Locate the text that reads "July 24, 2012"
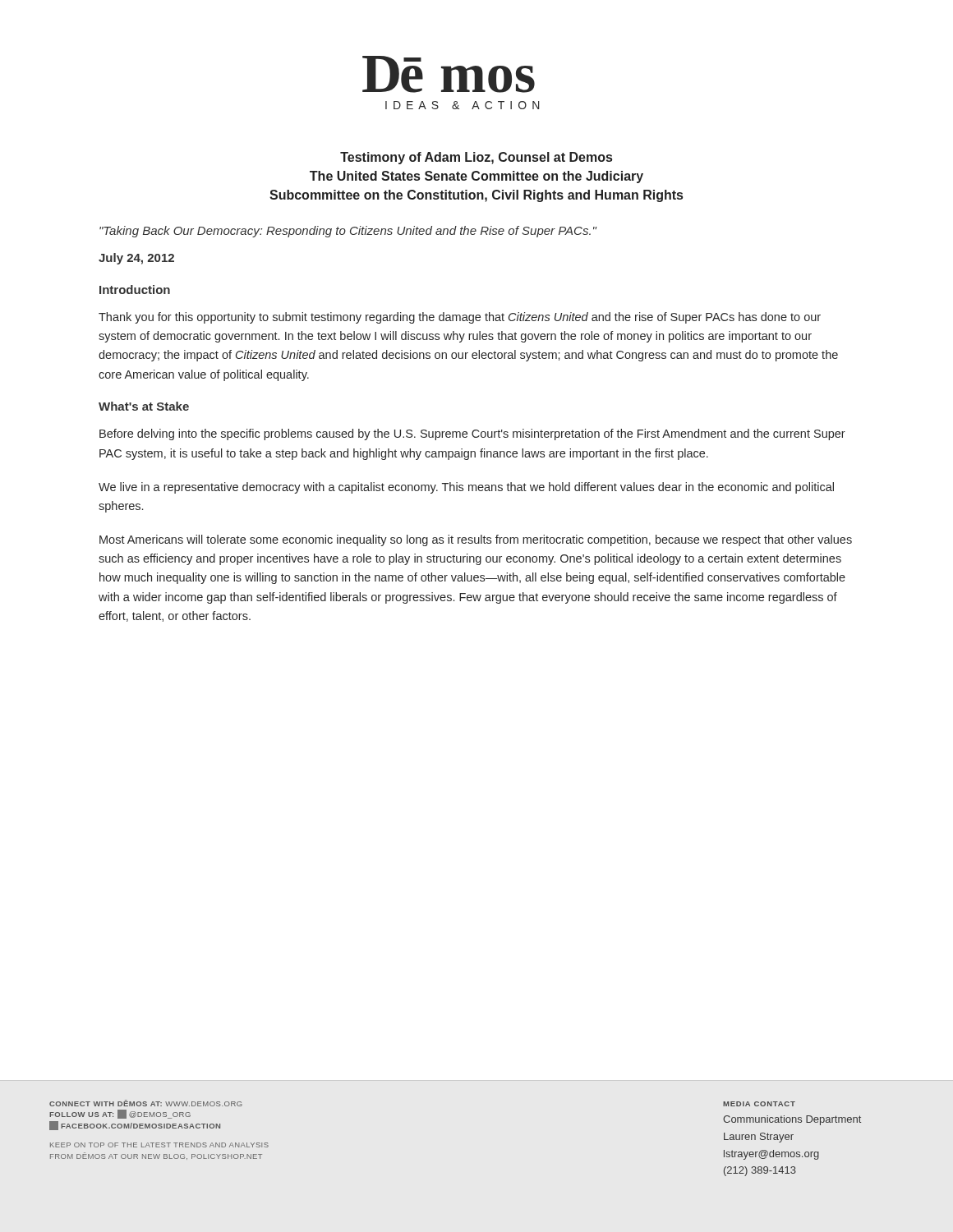953x1232 pixels. tap(136, 259)
